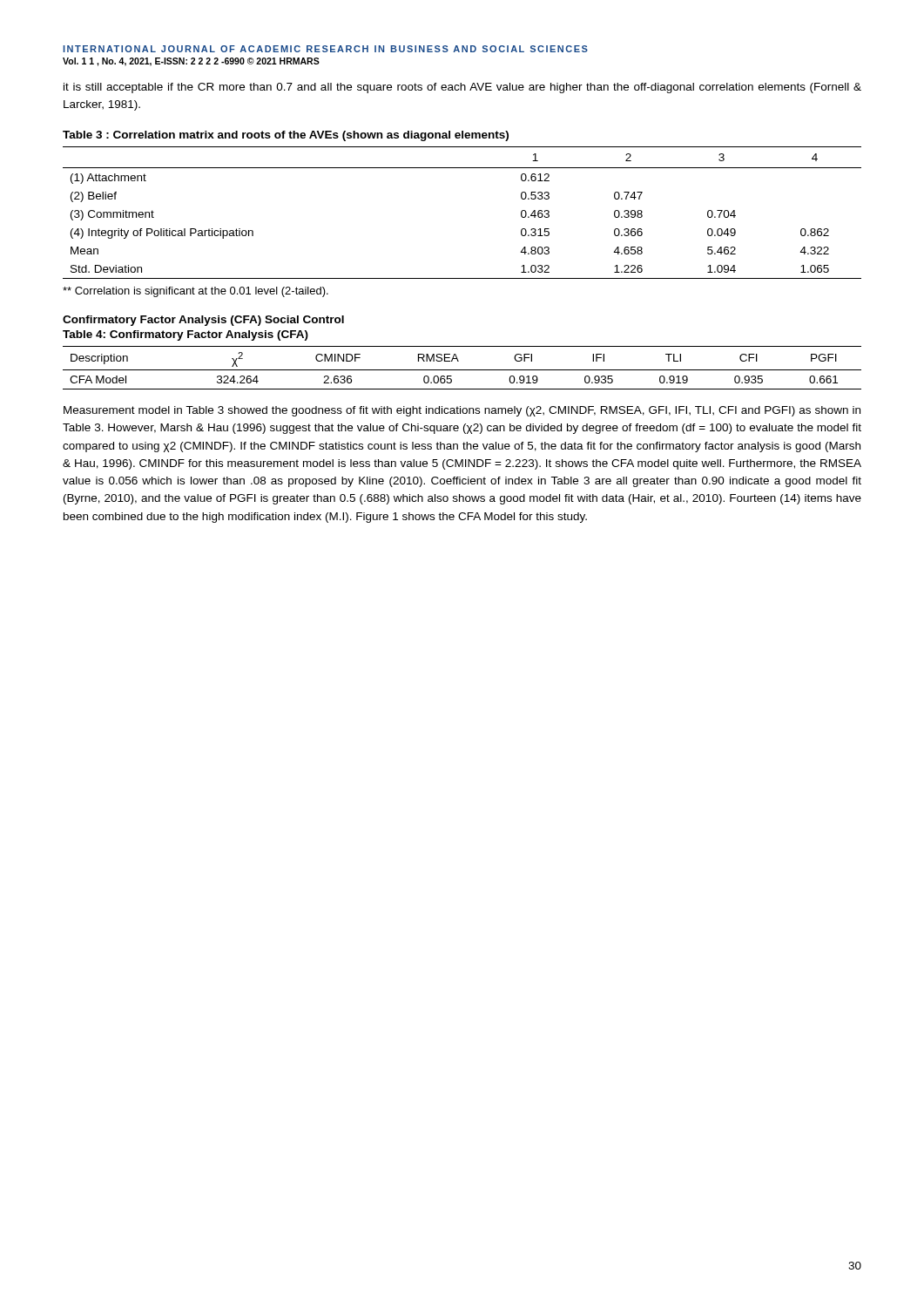The image size is (924, 1307).
Task: Find the element starting "it is still acceptable if the CR"
Action: tap(462, 95)
